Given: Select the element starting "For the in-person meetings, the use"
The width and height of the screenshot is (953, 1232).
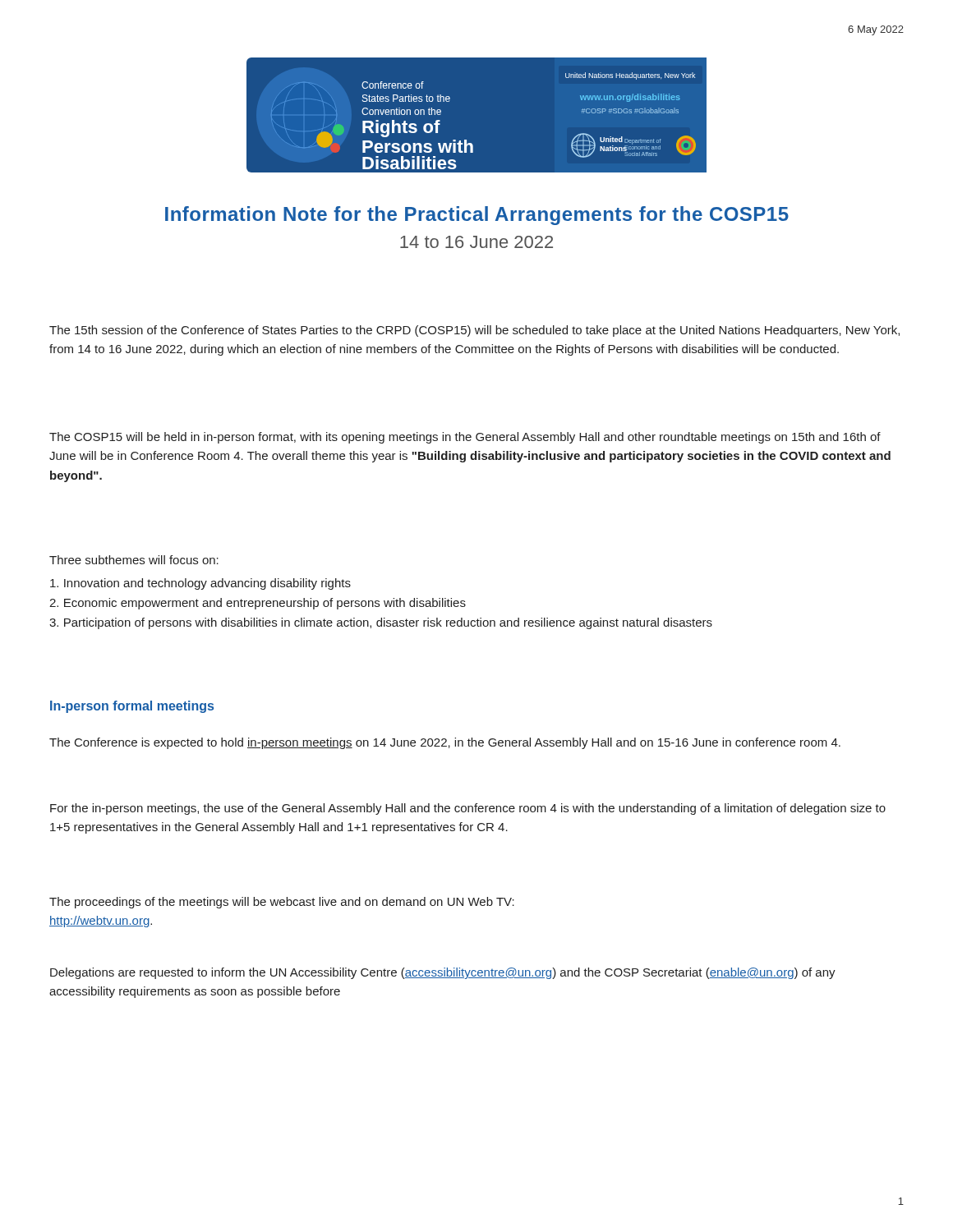Looking at the screenshot, I should pyautogui.click(x=467, y=817).
